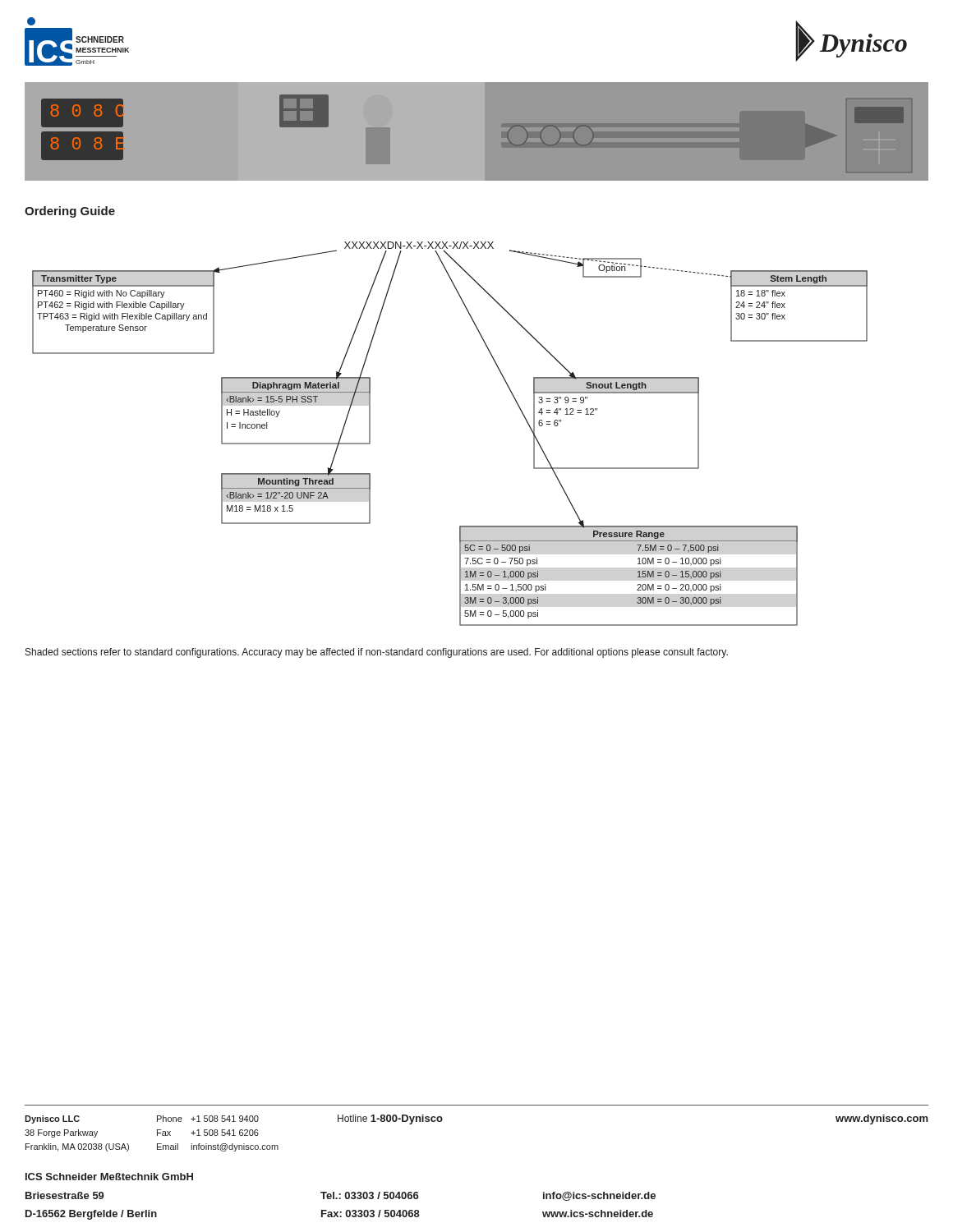Locate a section header
This screenshot has width=953, height=1232.
point(70,211)
